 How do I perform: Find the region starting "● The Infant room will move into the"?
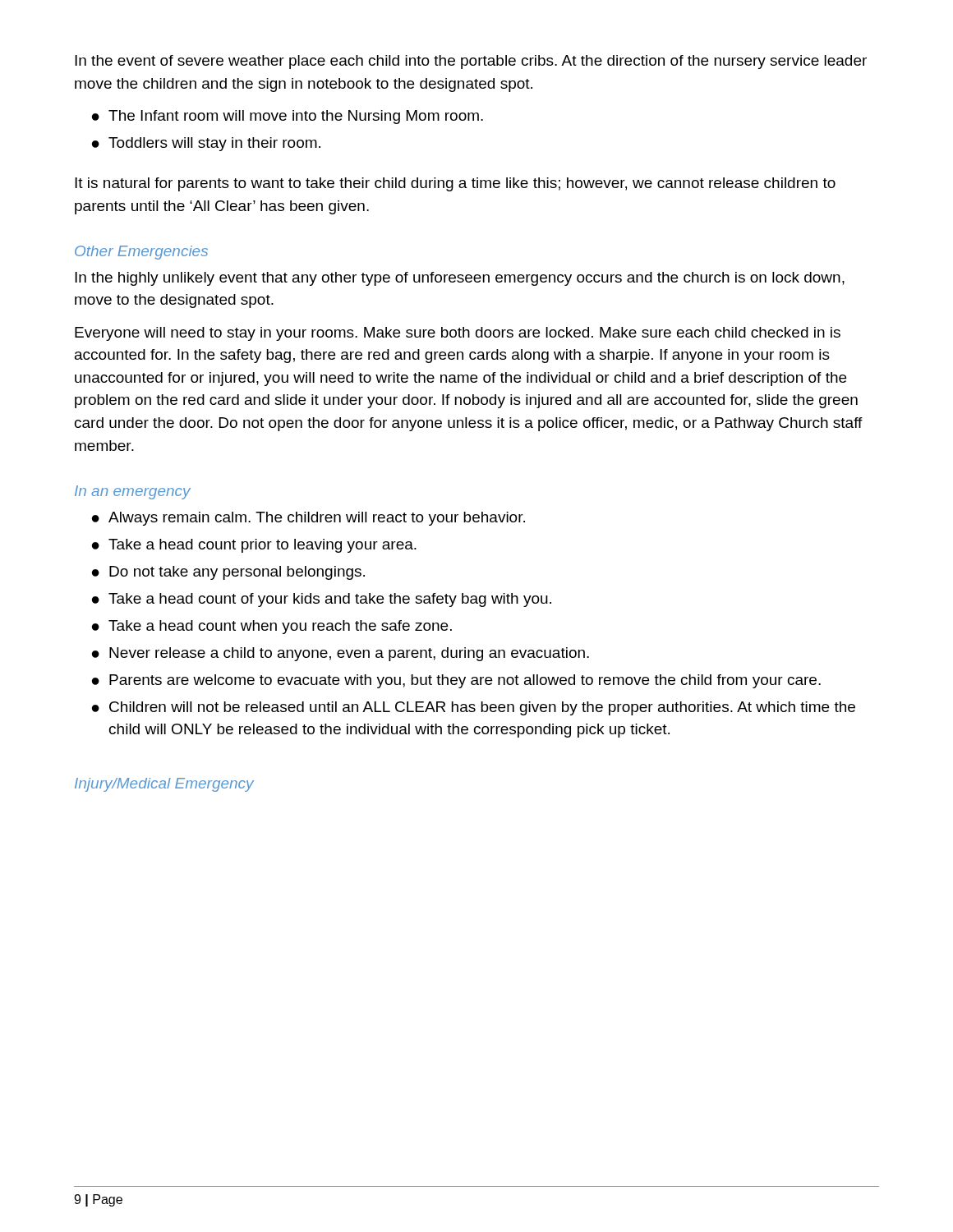[x=287, y=116]
